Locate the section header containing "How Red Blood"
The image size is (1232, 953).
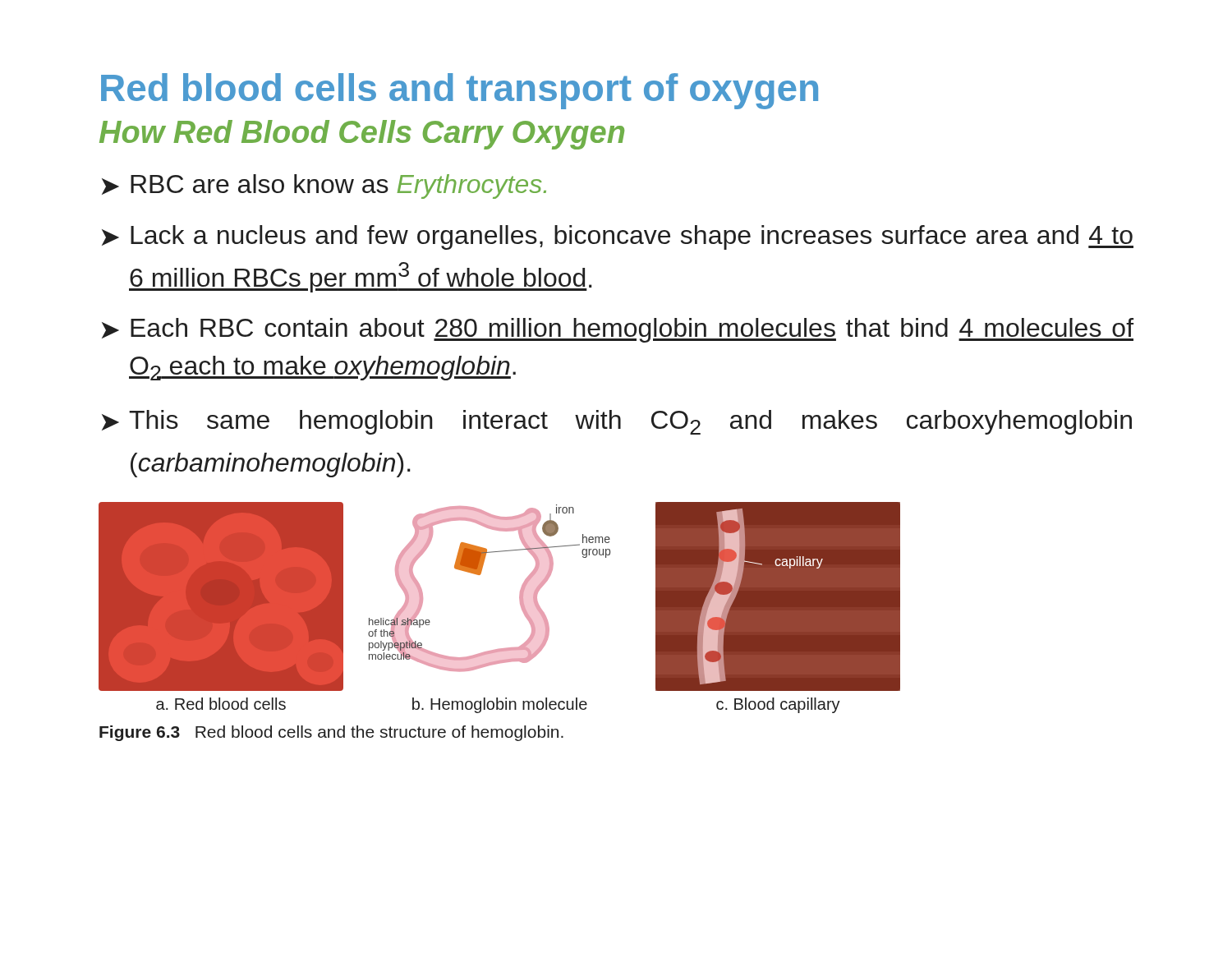362,132
